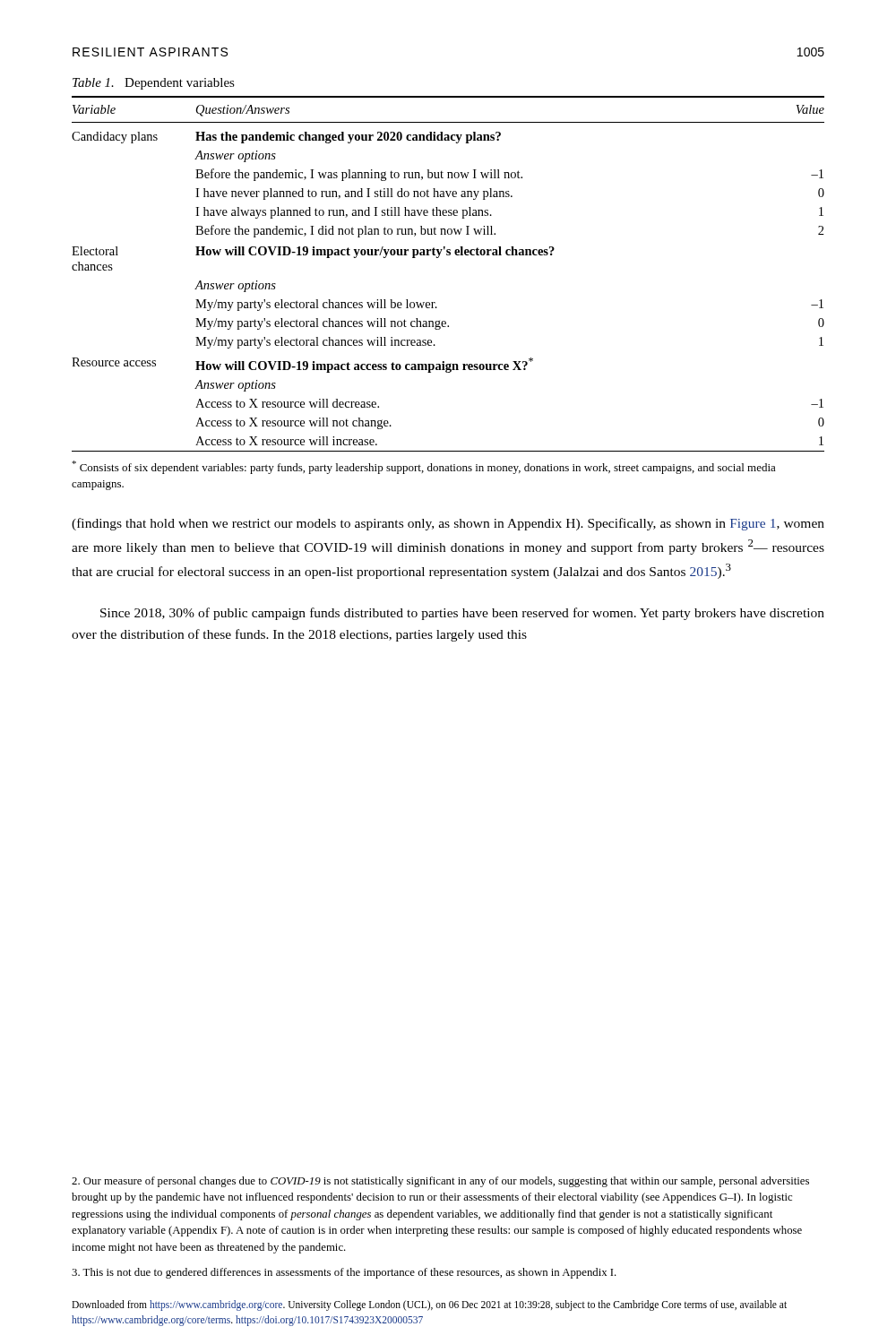Navigate to the passage starting "This is not due to gendered differences"
This screenshot has width=896, height=1344.
point(344,1273)
